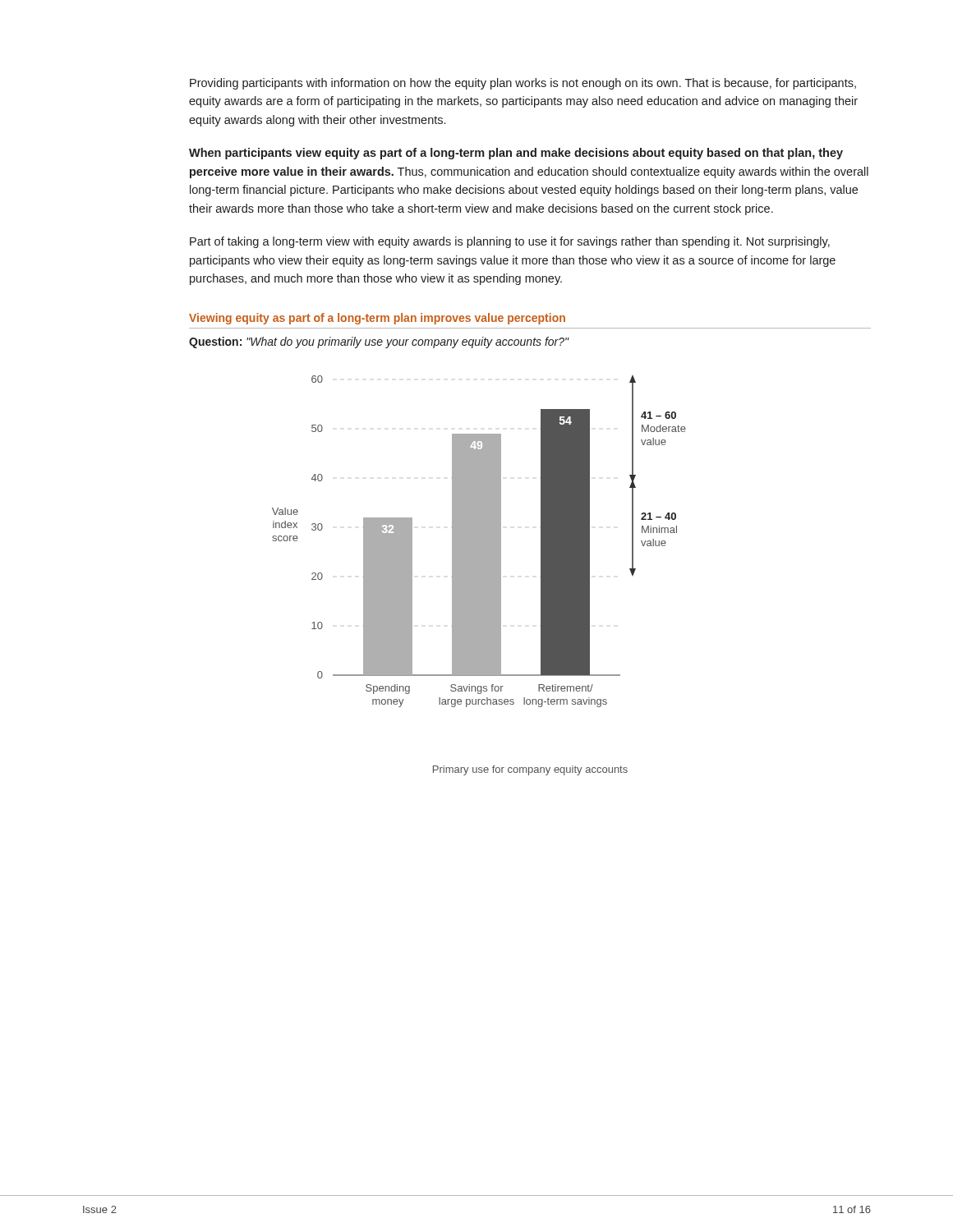Locate the text block that says "When participants view equity as part of"

[529, 181]
